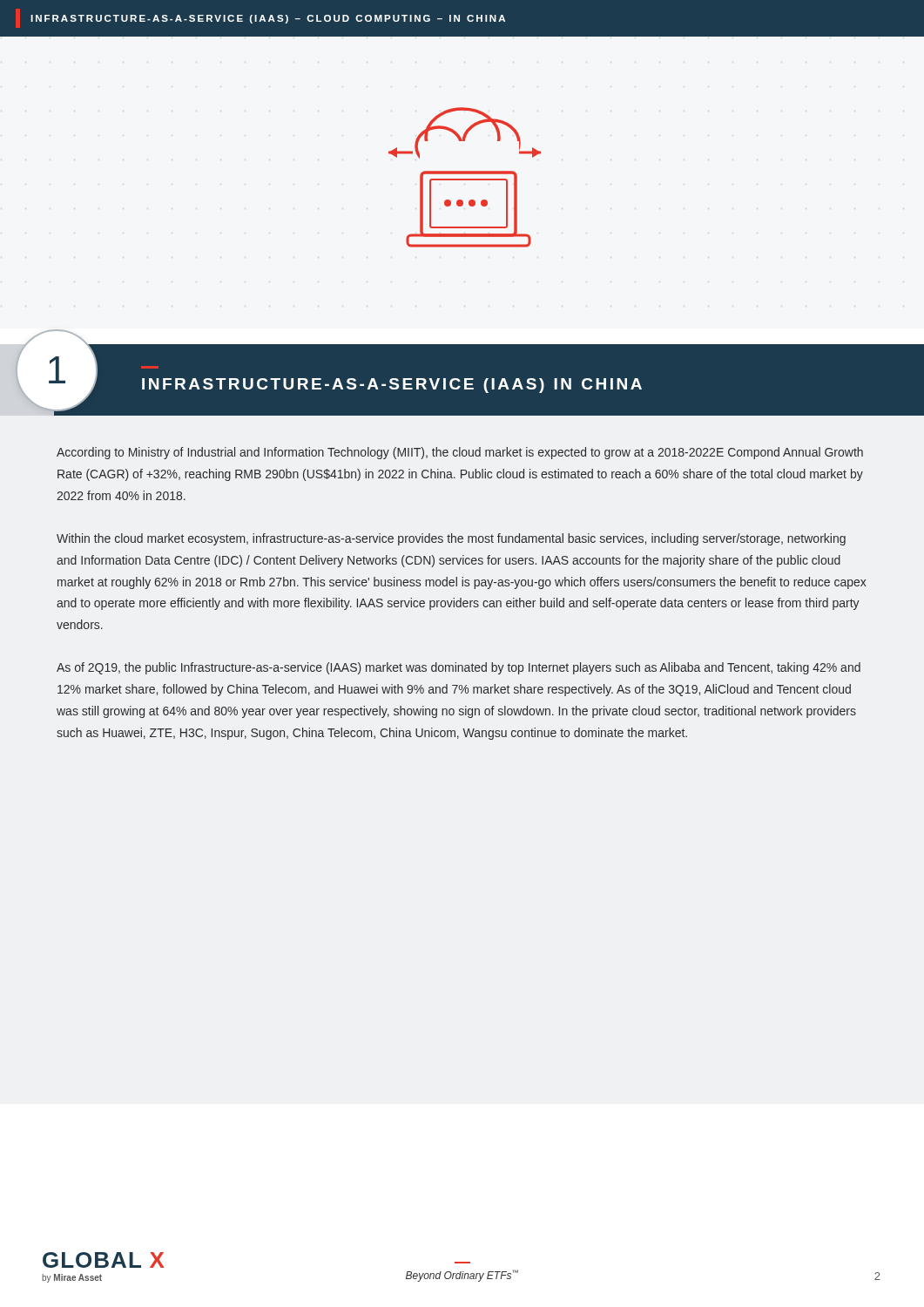Click the passage that begins "According to Ministry of Industrial and"

point(460,474)
